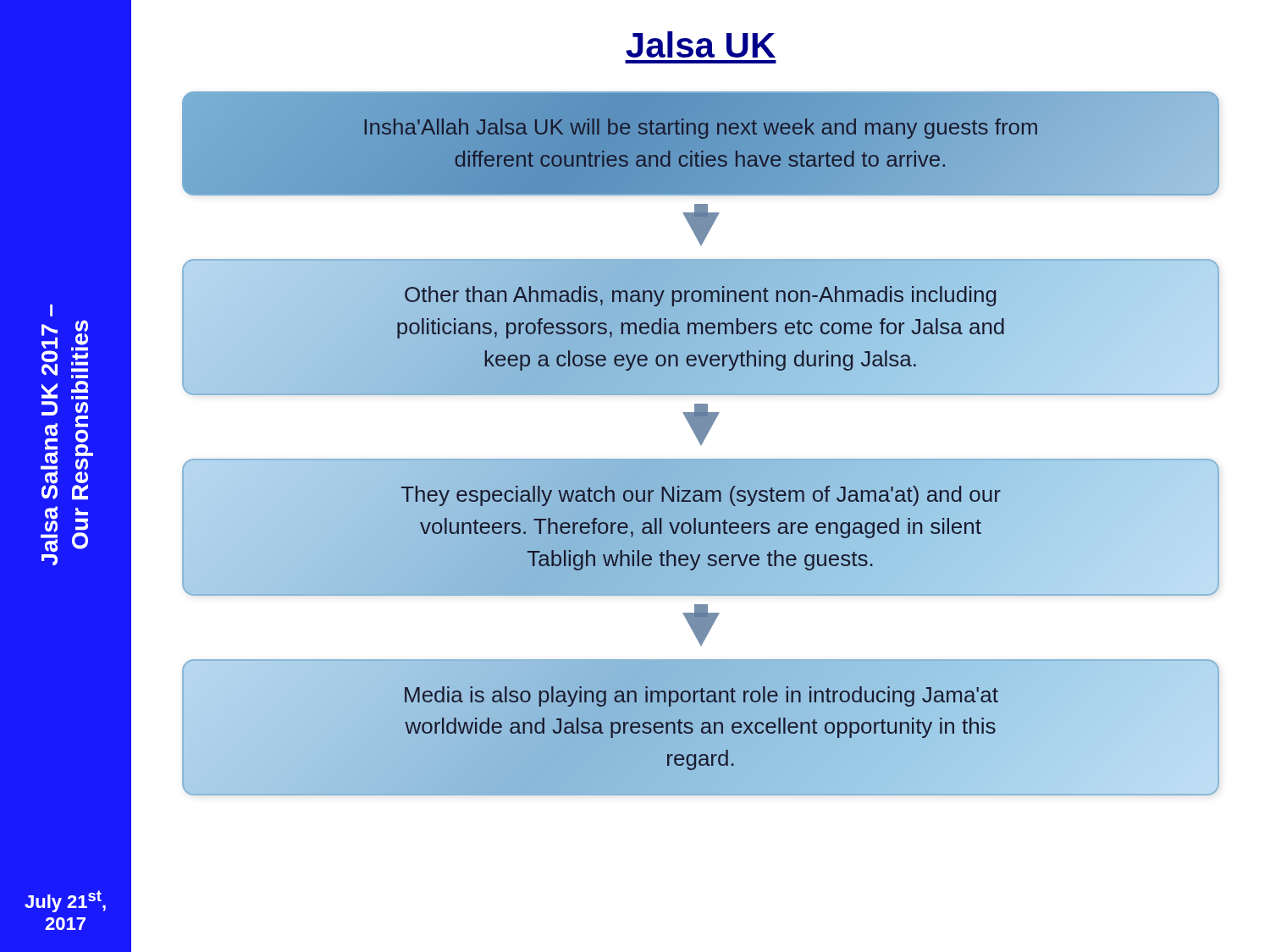Viewport: 1270px width, 952px height.
Task: Click on the text block starting "Media is also playing an"
Action: click(701, 726)
